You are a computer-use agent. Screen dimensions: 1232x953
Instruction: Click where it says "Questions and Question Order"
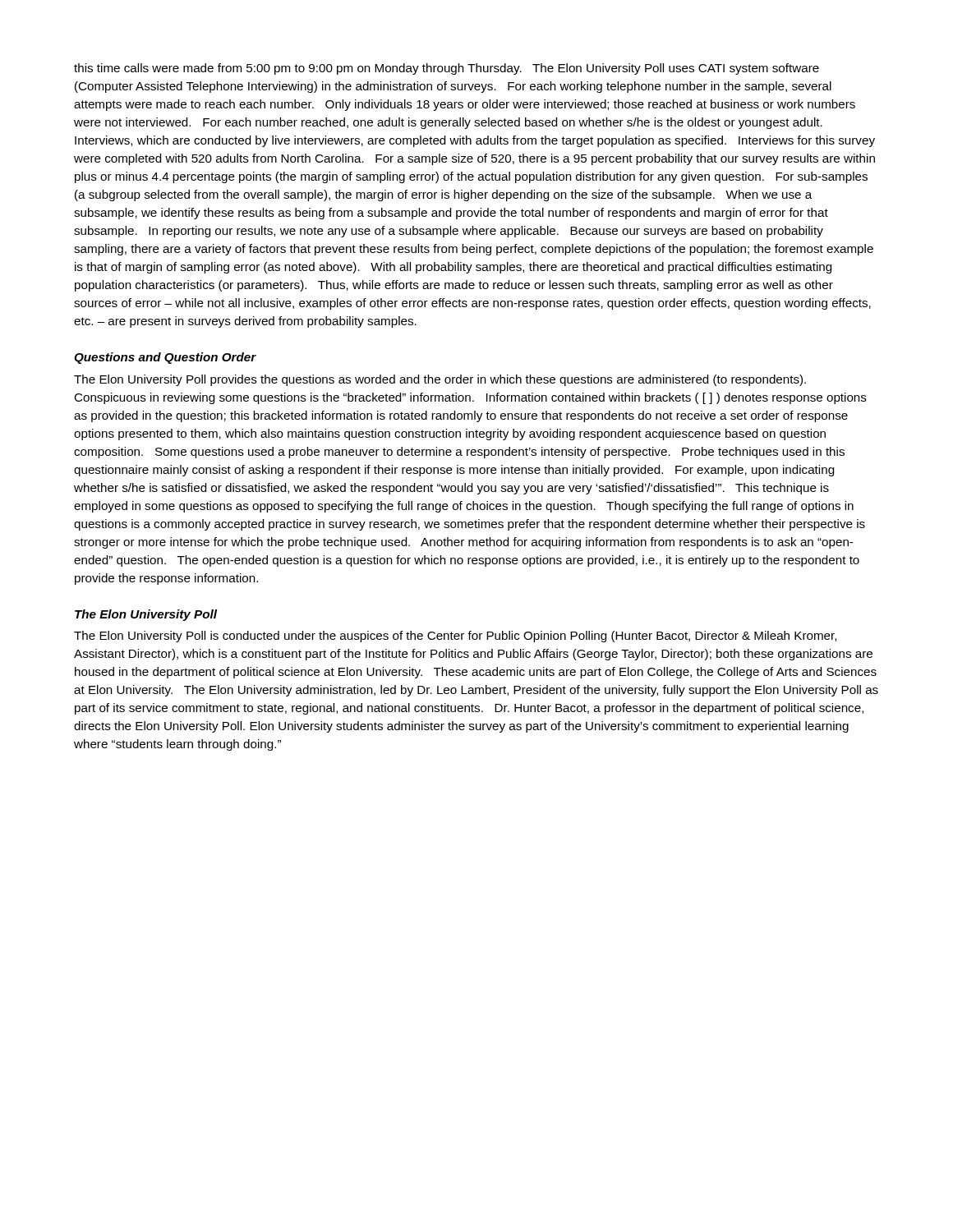coord(165,357)
